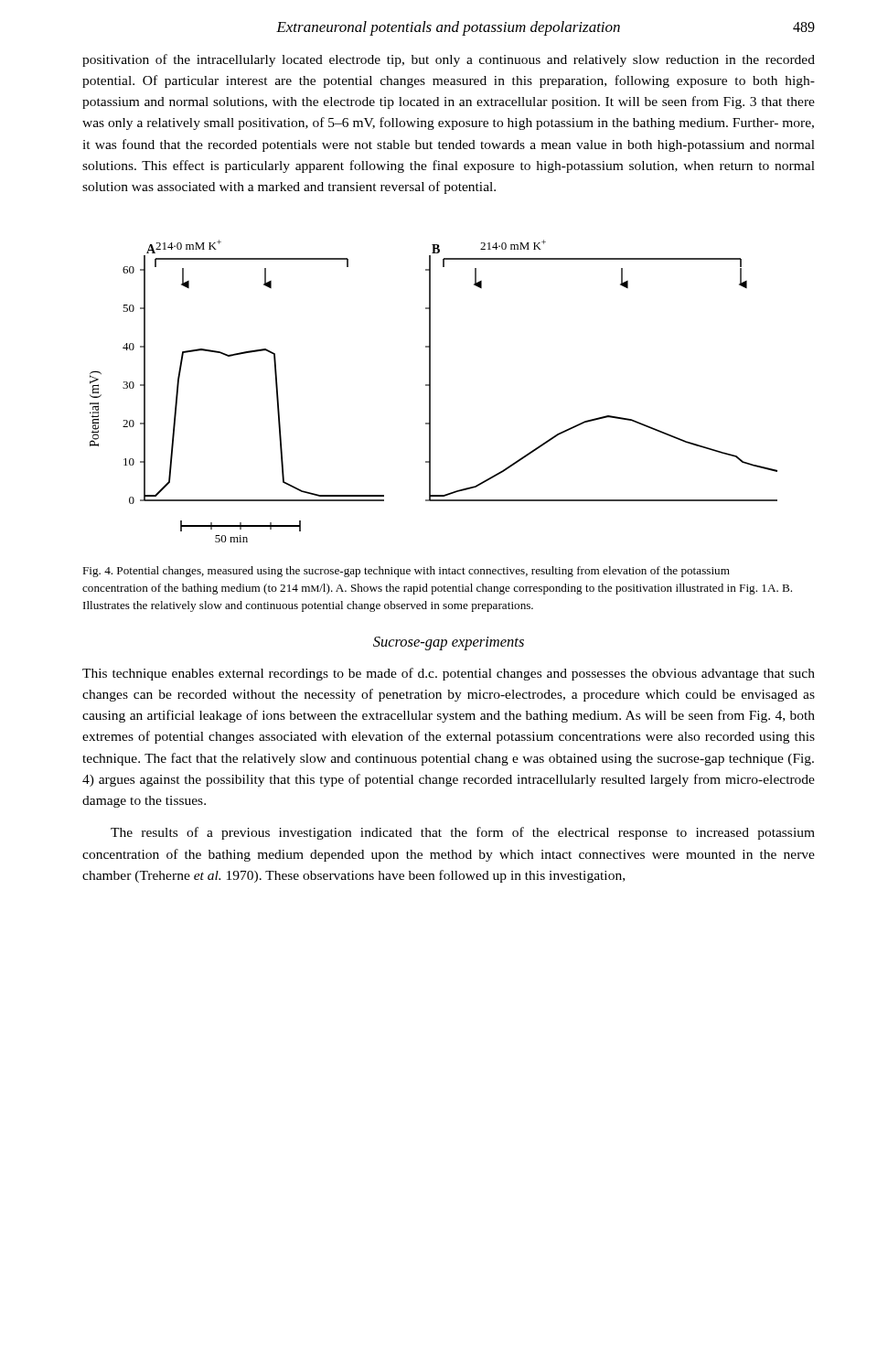Click on the block starting "The results of"

click(x=449, y=853)
